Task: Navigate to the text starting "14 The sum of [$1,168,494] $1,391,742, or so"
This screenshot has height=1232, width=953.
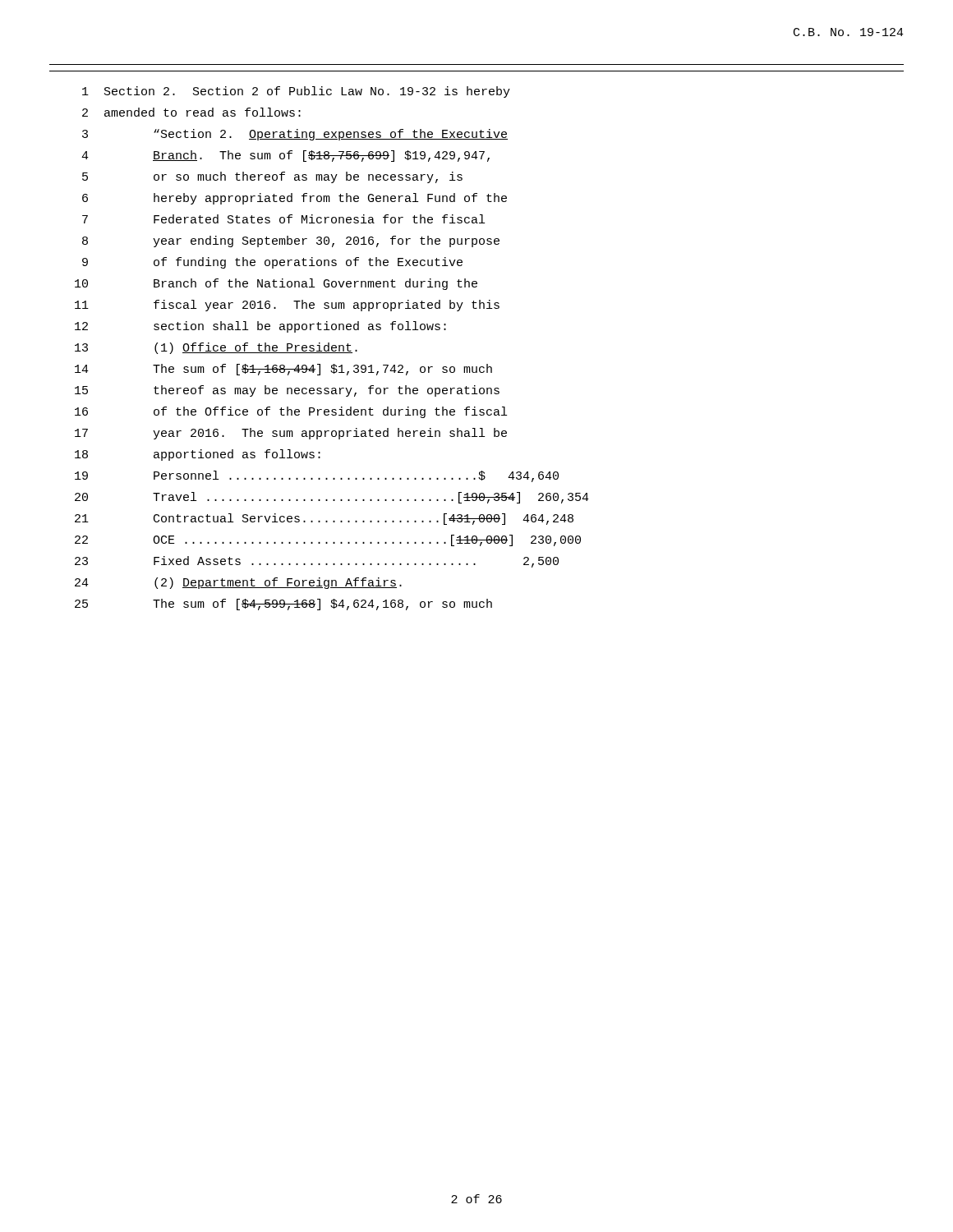Action: (x=476, y=370)
